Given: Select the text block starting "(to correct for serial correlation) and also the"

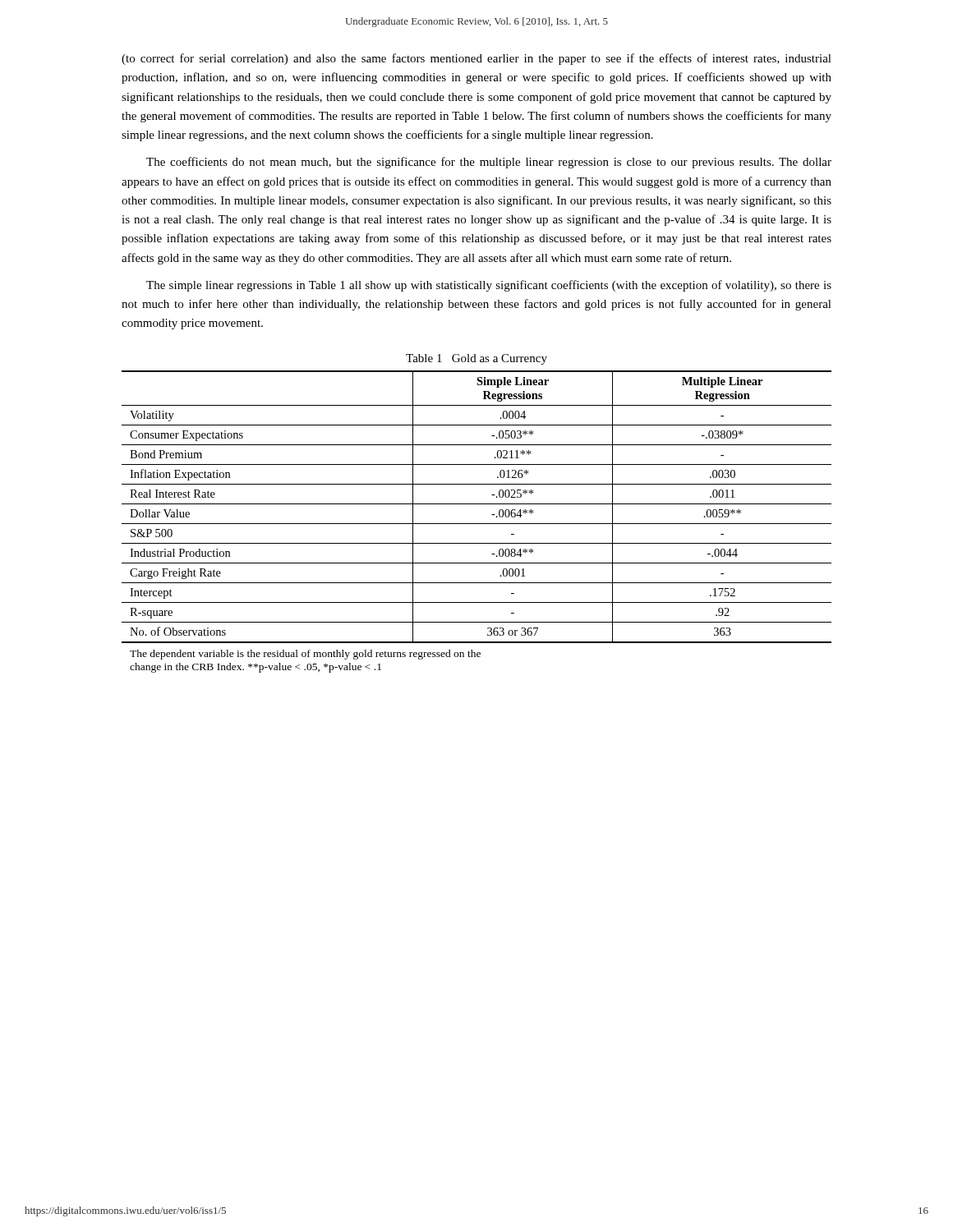Looking at the screenshot, I should tap(476, 97).
